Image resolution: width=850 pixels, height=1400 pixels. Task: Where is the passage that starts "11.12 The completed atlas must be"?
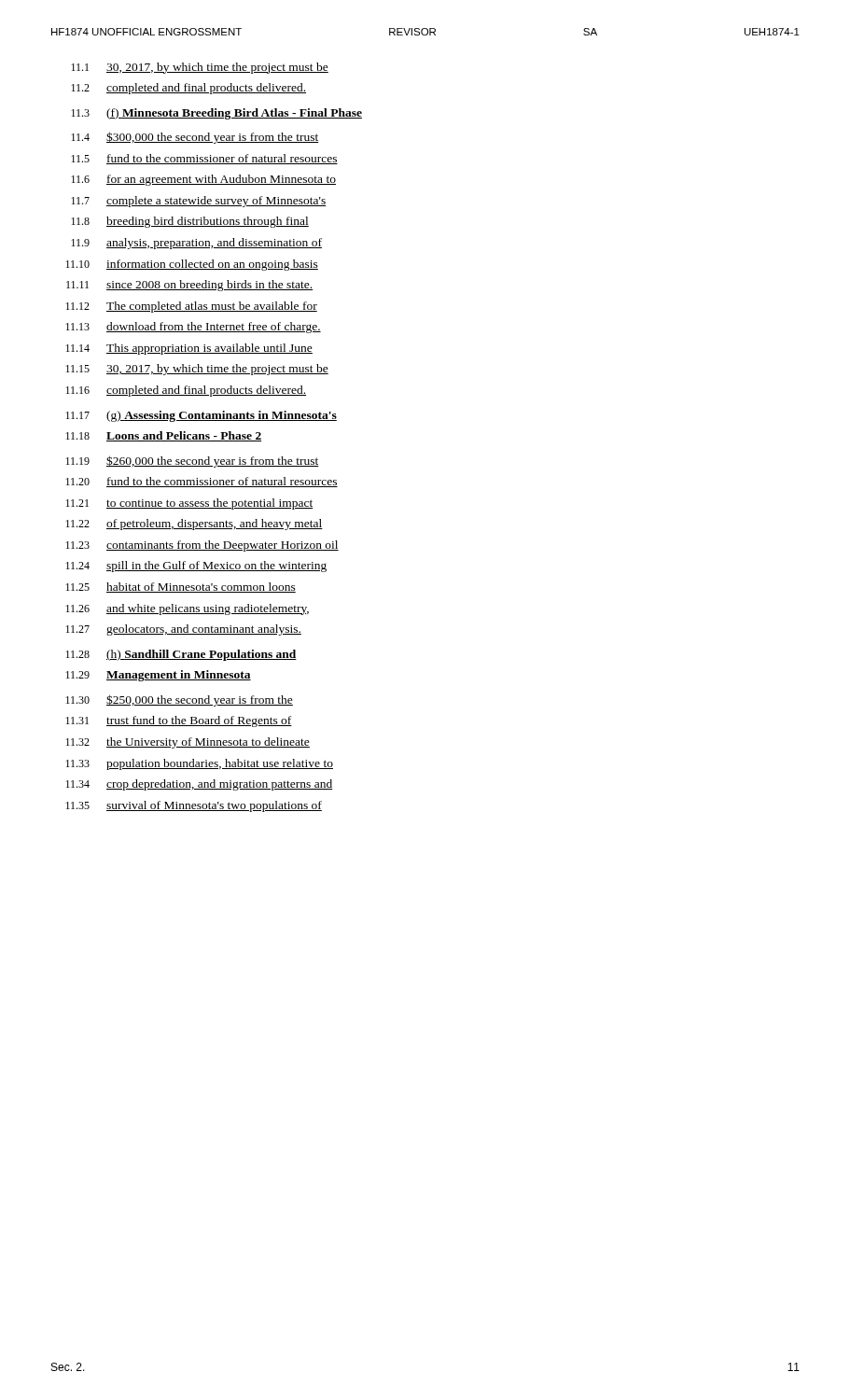coord(191,307)
